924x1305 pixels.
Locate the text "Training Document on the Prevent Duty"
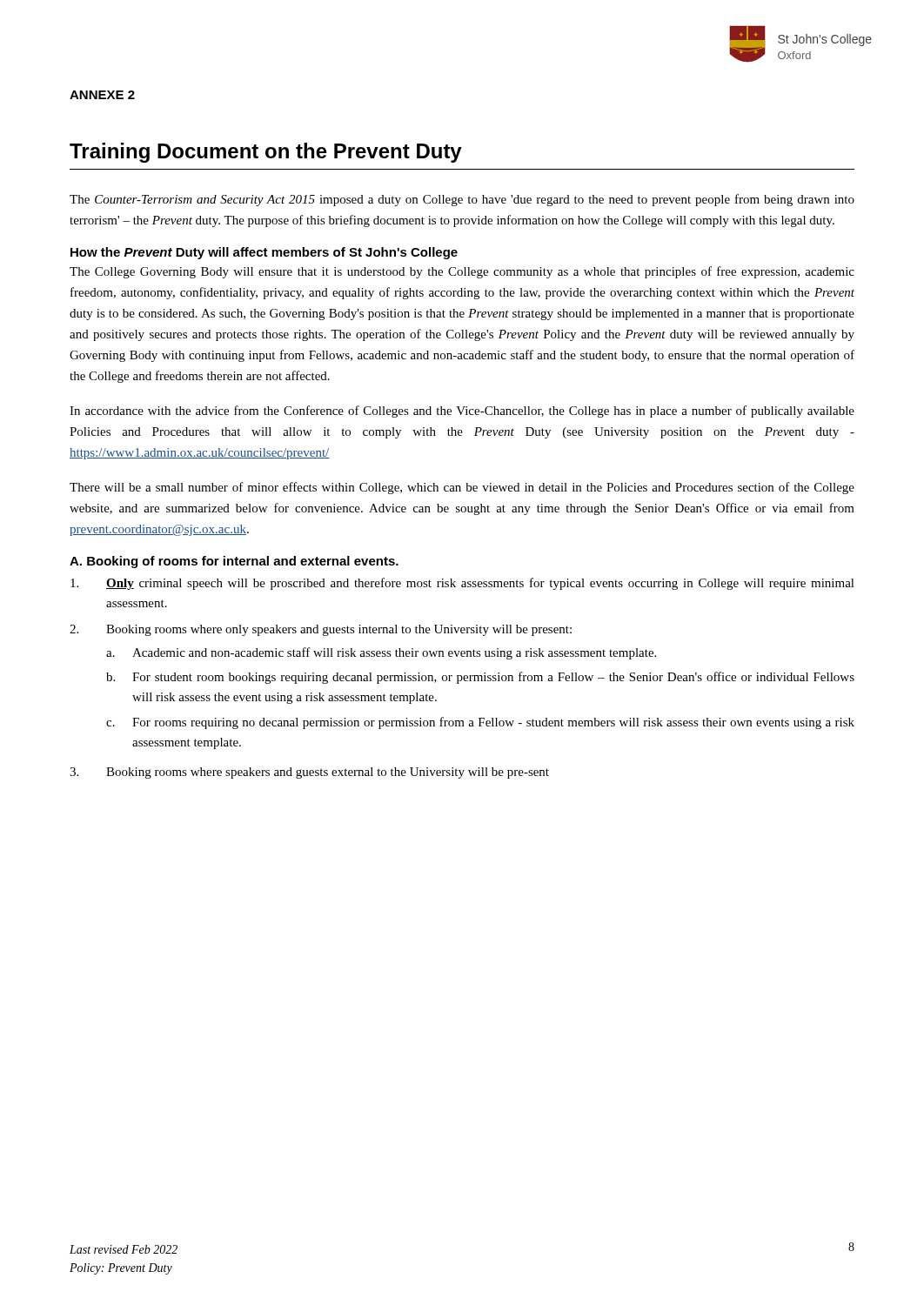click(x=266, y=151)
